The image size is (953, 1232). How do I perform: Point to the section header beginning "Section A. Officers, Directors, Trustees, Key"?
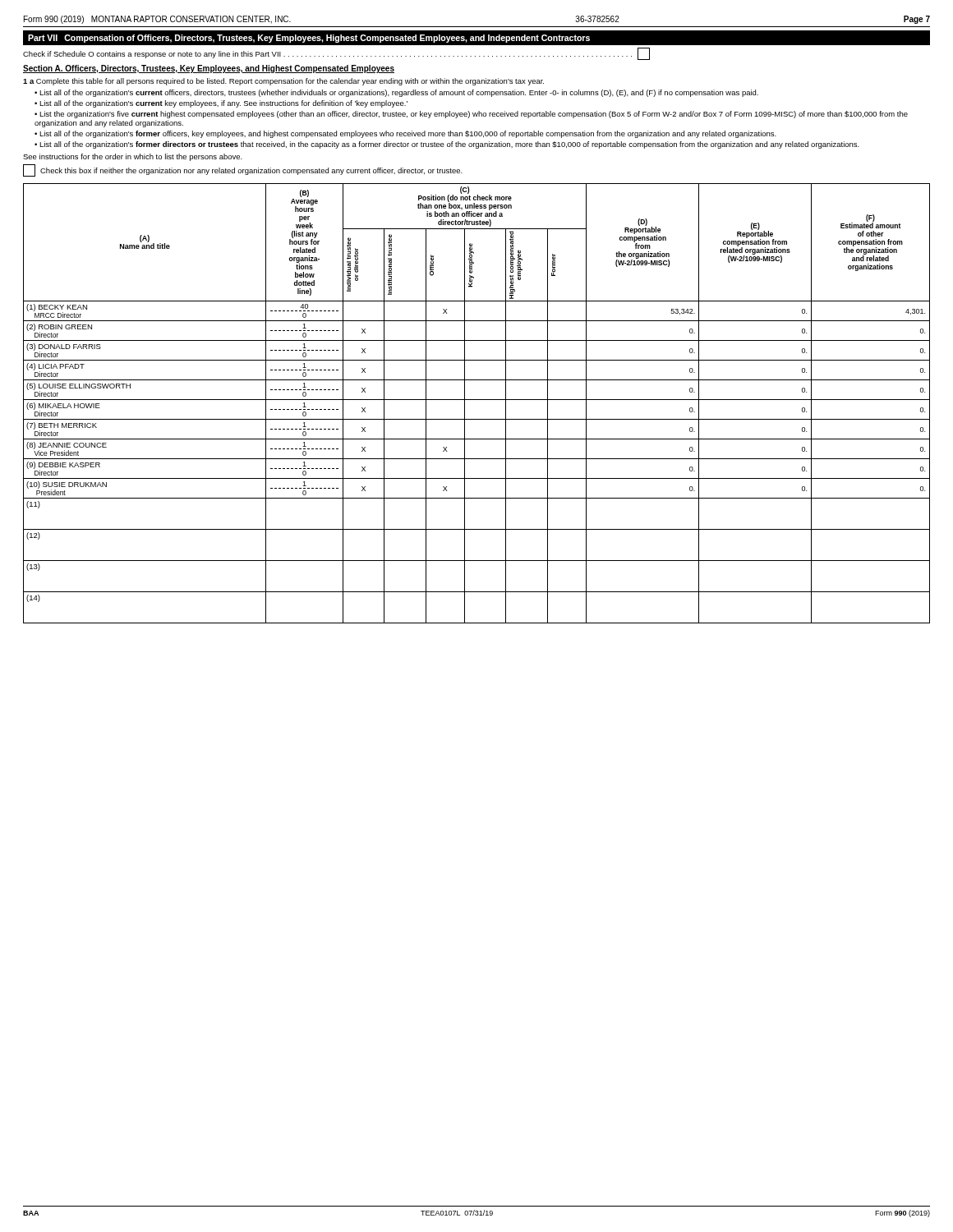point(209,69)
